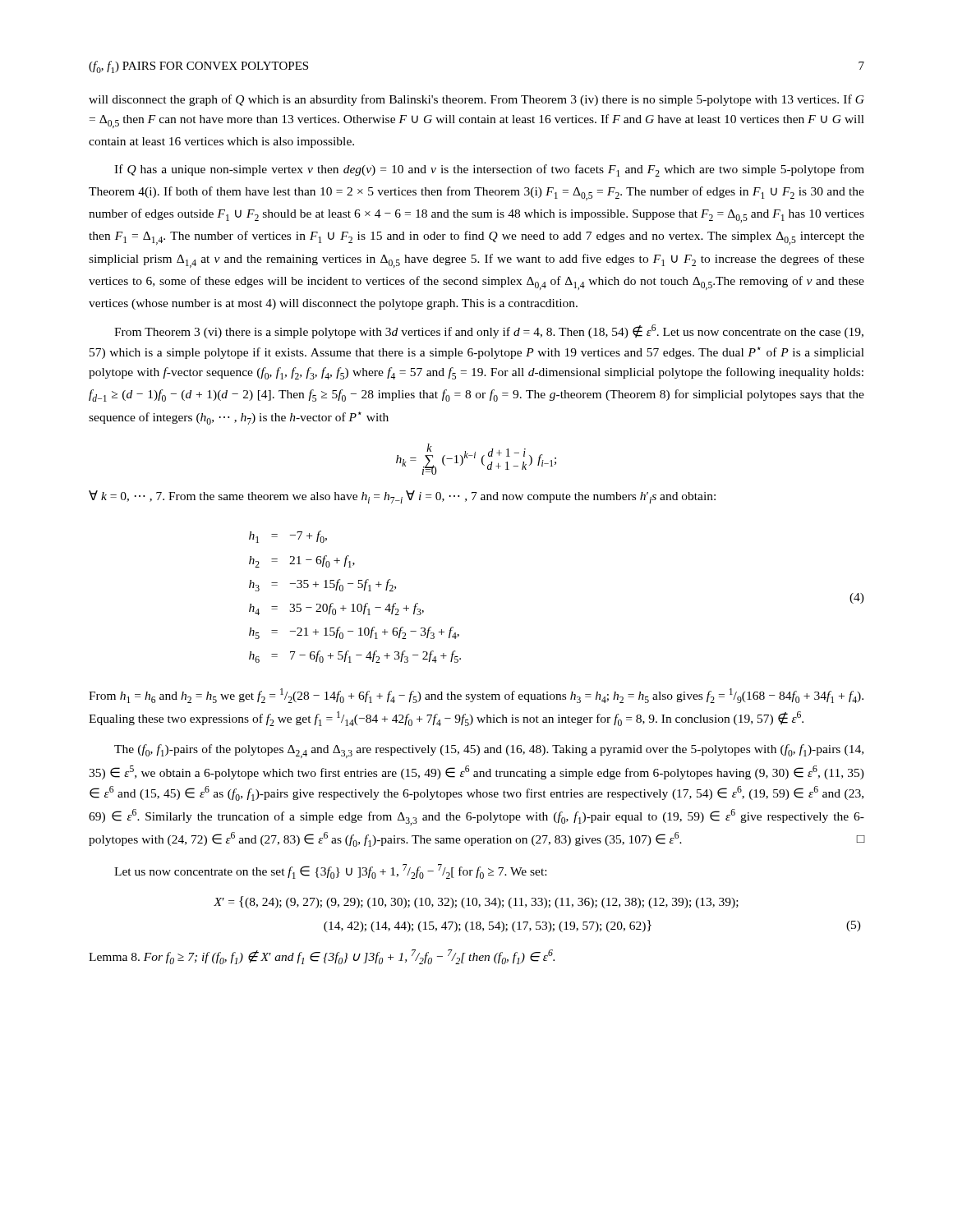Image resolution: width=953 pixels, height=1232 pixels.
Task: Select the passage starting "Lemma 8. For"
Action: [x=476, y=958]
